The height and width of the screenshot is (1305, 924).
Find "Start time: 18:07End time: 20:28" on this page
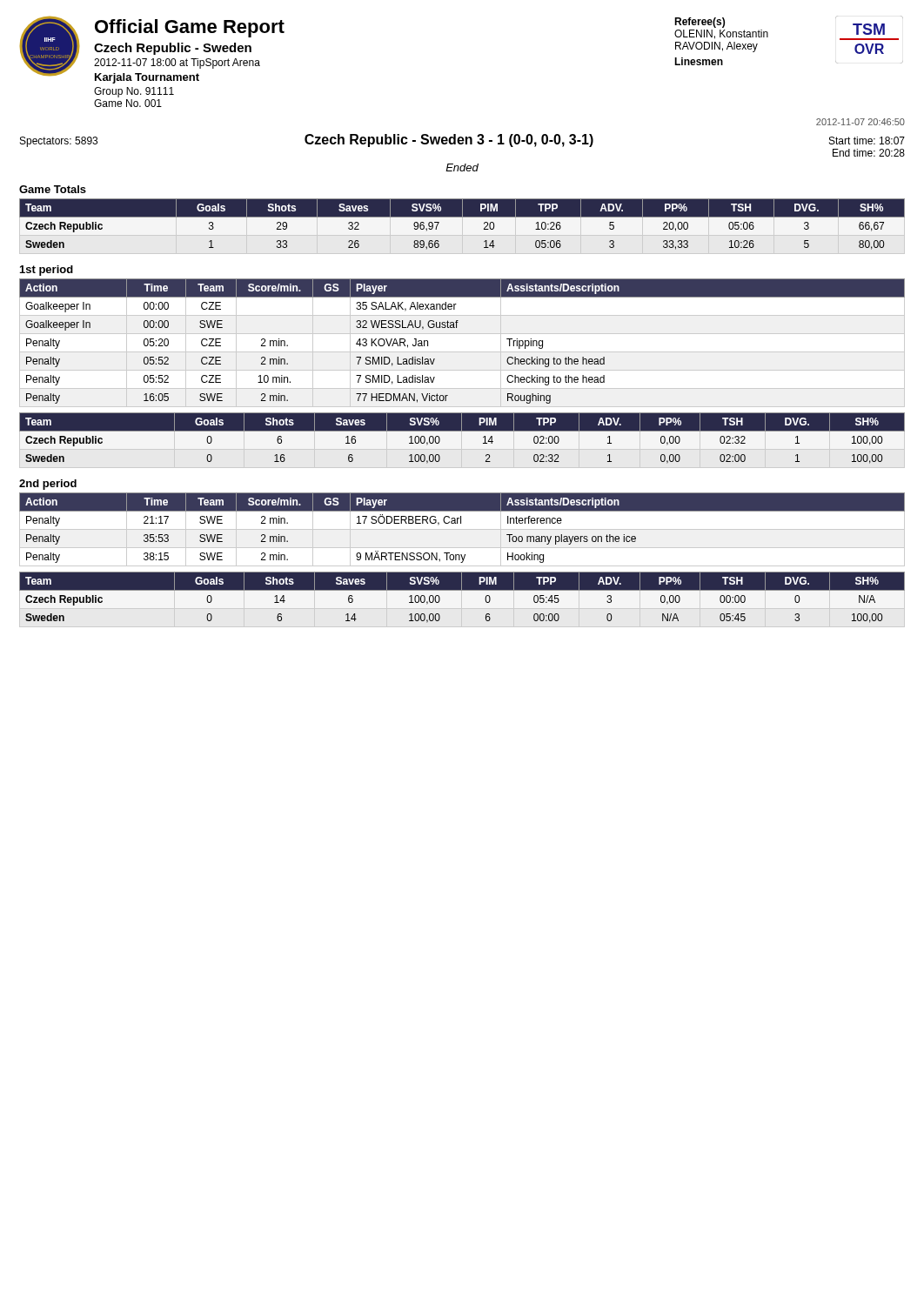pyautogui.click(x=867, y=147)
